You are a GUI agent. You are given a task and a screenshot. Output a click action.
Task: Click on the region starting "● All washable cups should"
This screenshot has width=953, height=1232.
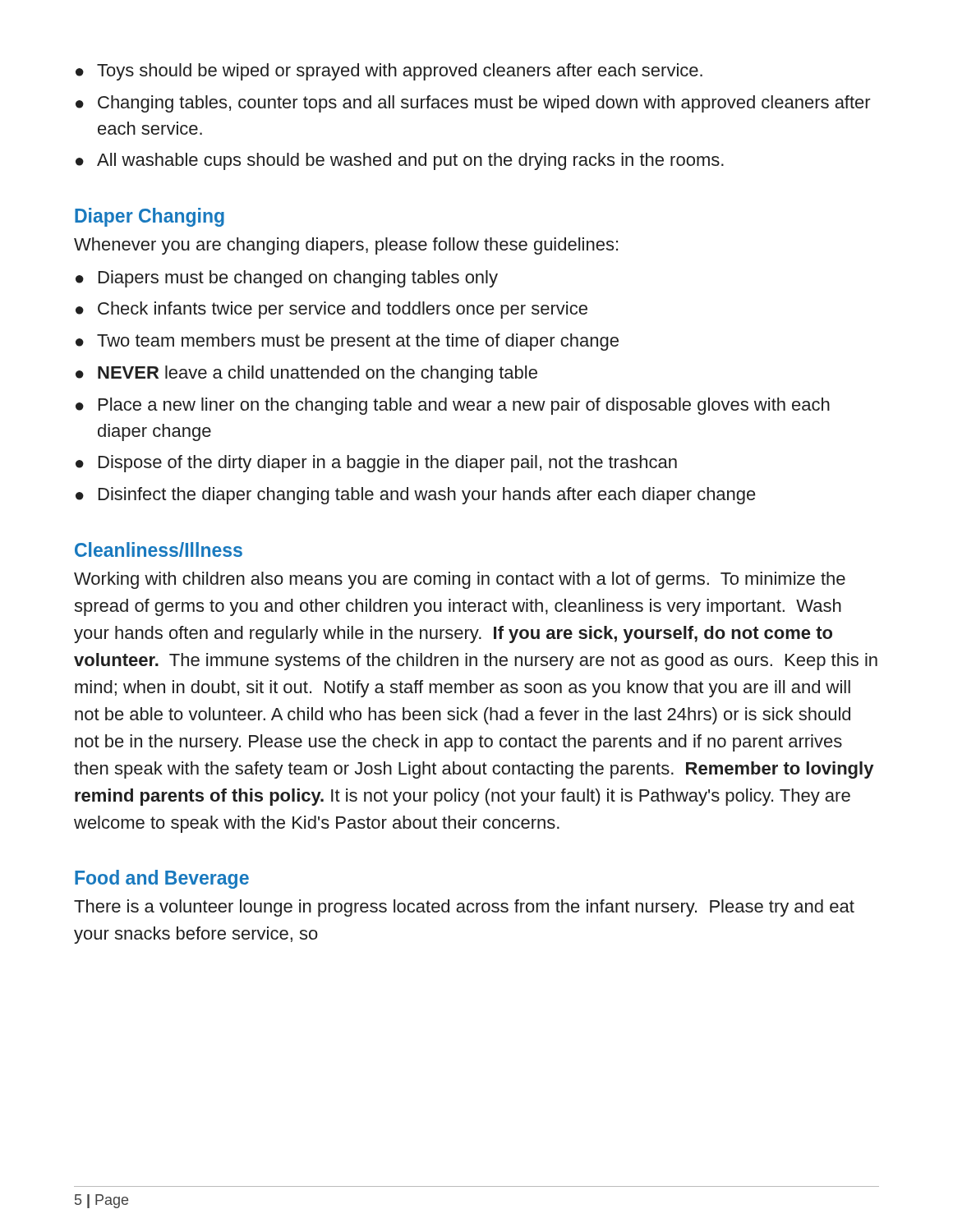pos(476,160)
